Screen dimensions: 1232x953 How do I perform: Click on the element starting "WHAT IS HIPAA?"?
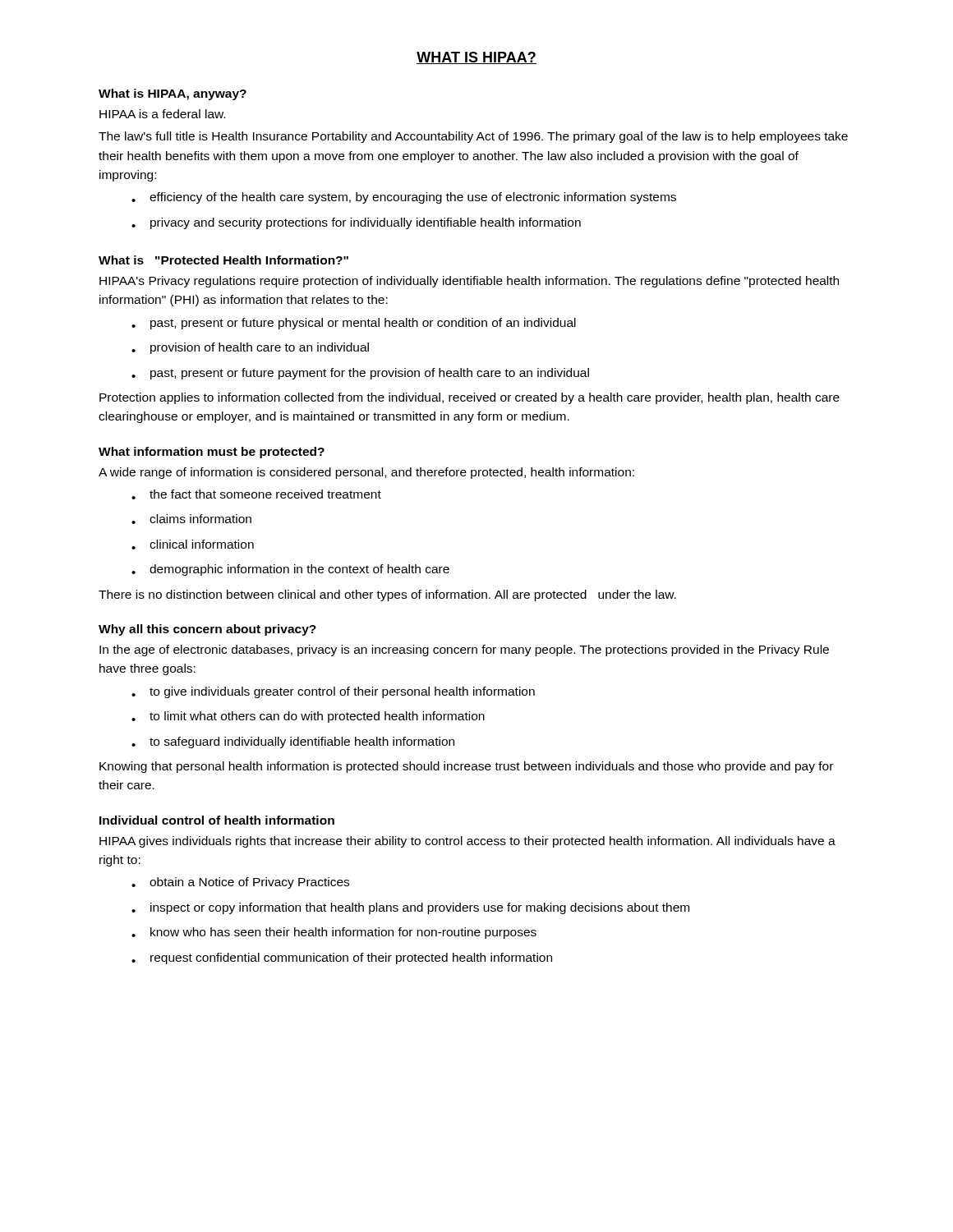(476, 57)
